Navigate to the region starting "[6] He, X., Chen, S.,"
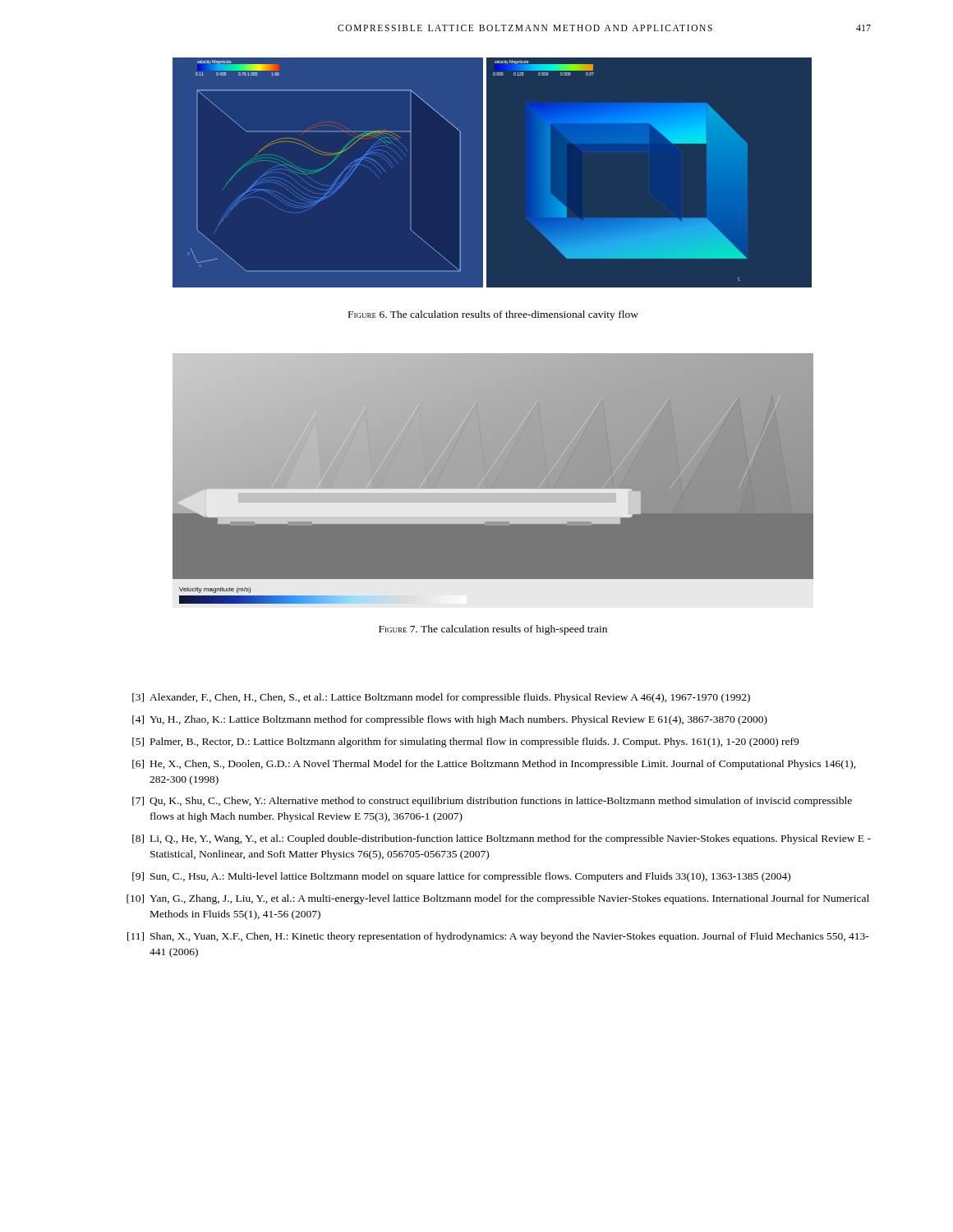Viewport: 953px width, 1232px height. (x=493, y=772)
